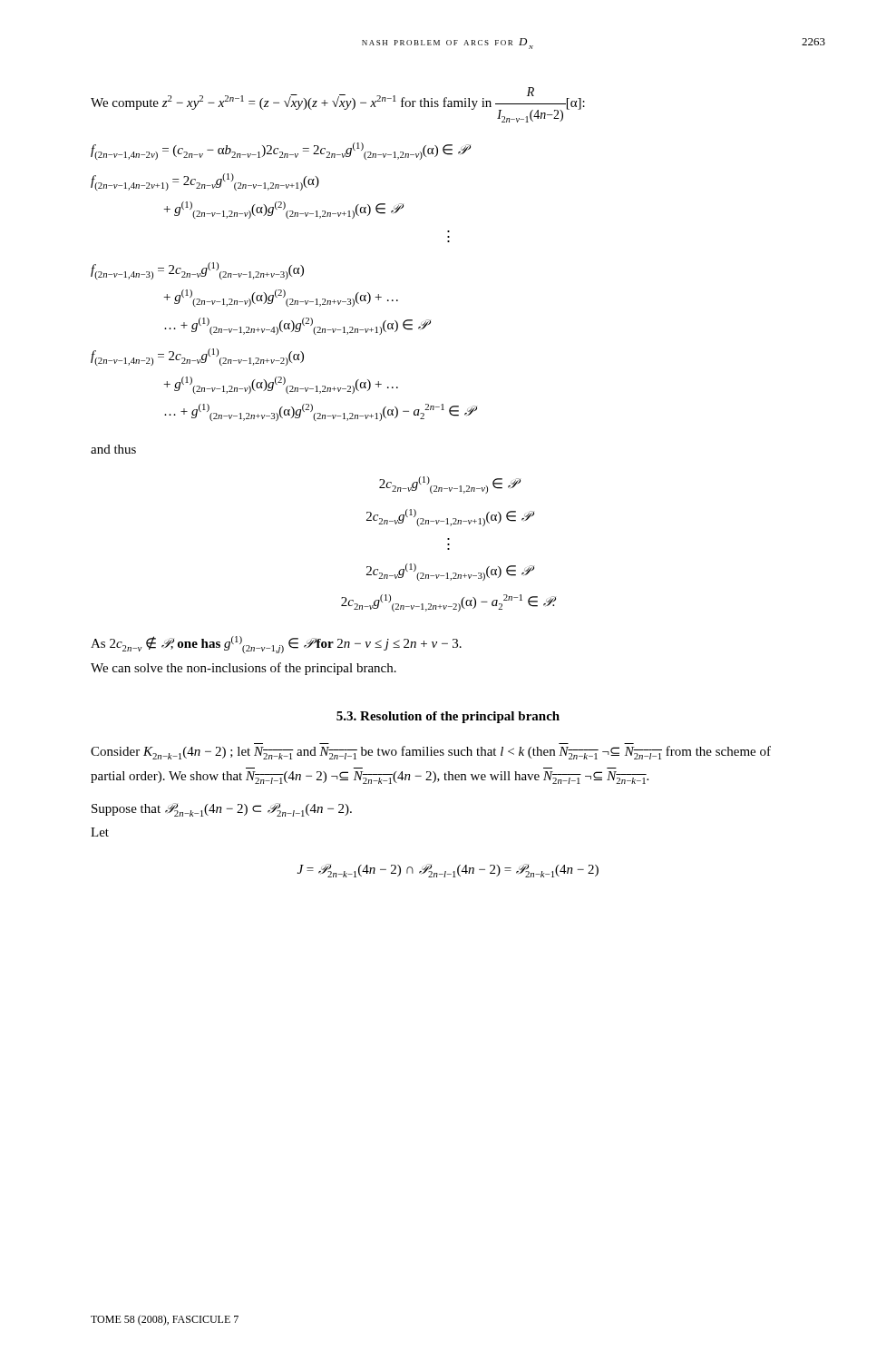Where does it say "2c2n−vg(1)(2n−v−1,2n+v−3)(α) ∈ 𝒫"?
Viewport: 896px width, 1361px height.
coord(448,571)
